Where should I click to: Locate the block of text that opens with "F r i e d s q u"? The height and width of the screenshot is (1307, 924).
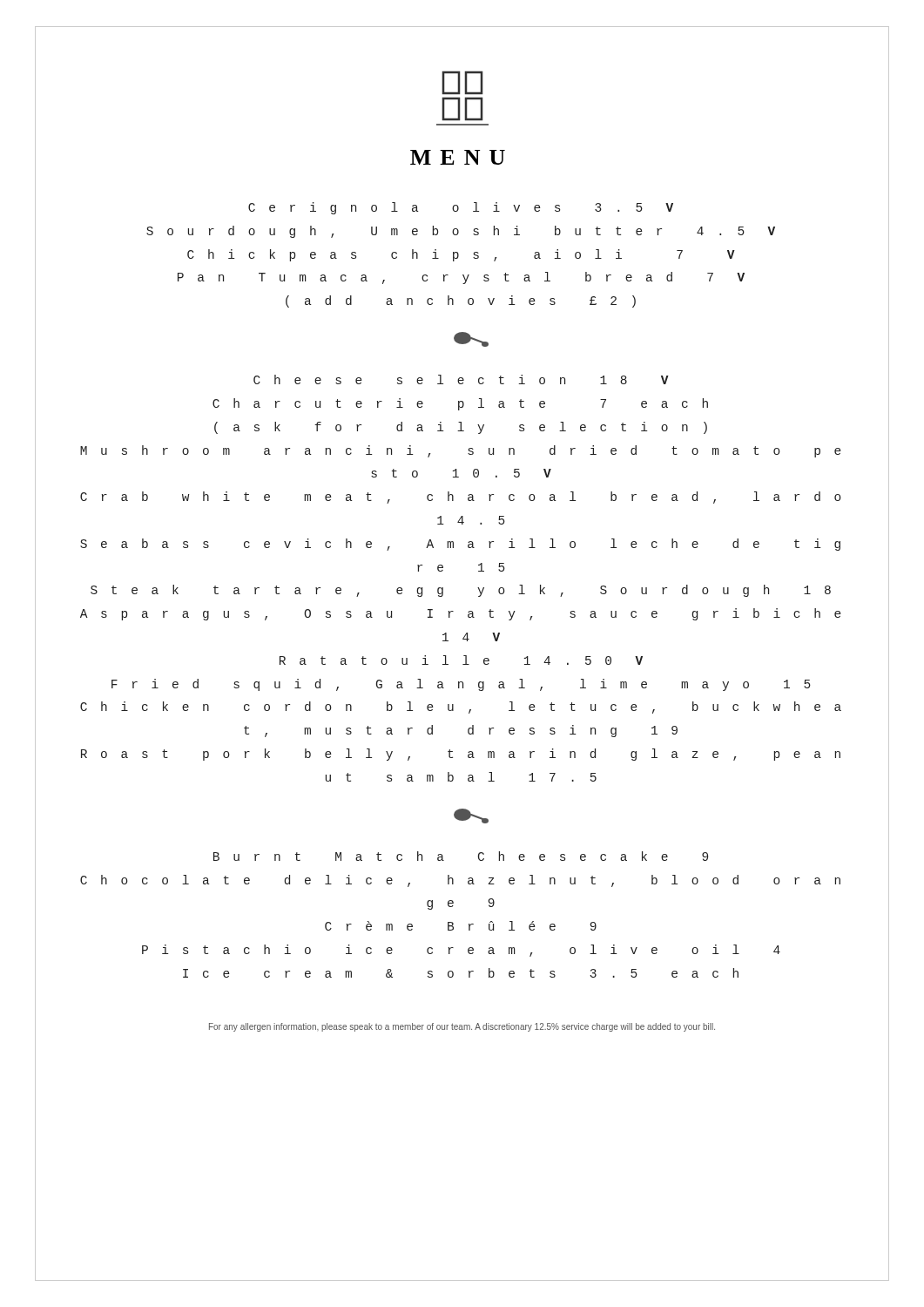click(462, 685)
